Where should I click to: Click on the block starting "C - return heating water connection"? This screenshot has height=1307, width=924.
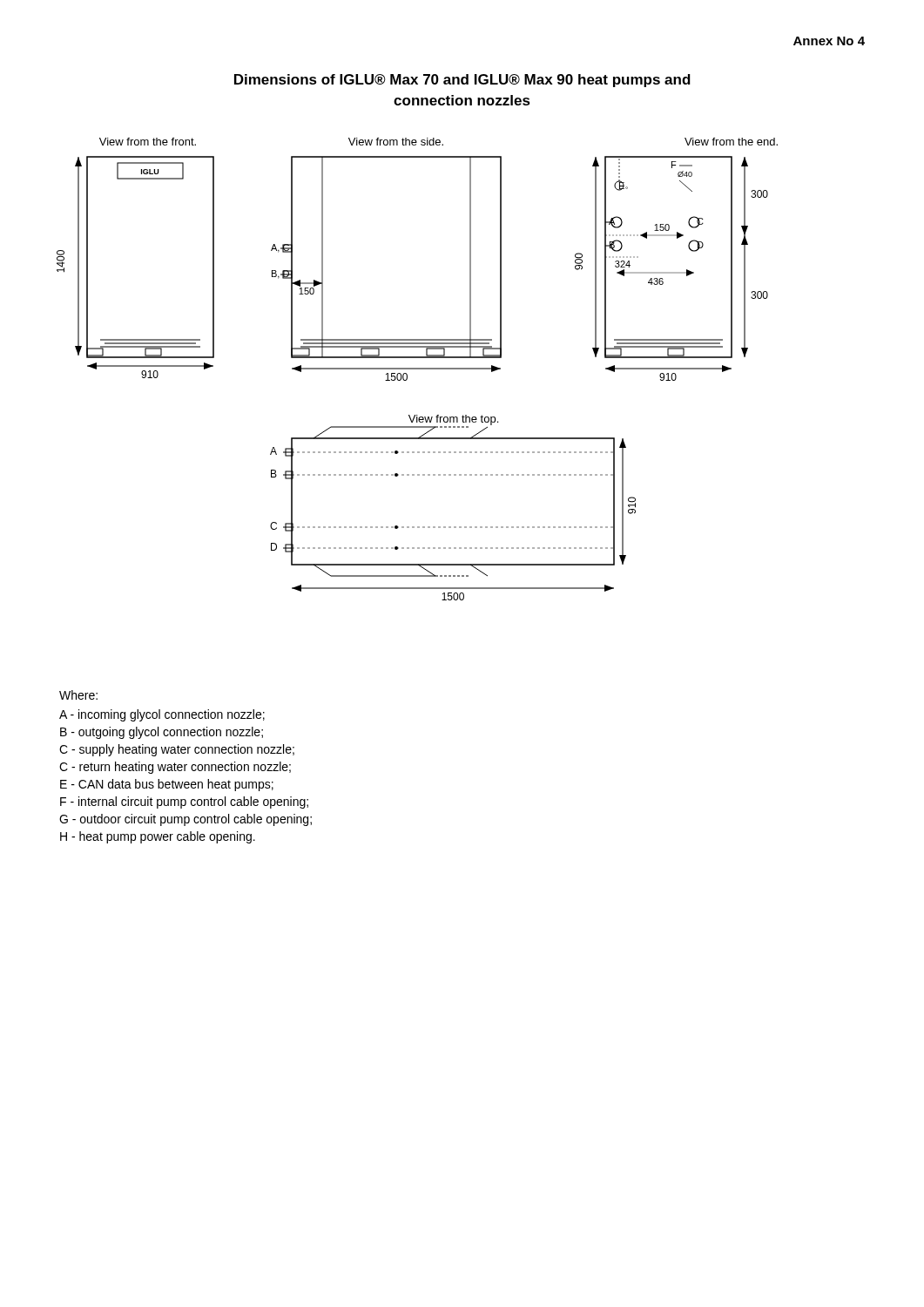[x=175, y=767]
